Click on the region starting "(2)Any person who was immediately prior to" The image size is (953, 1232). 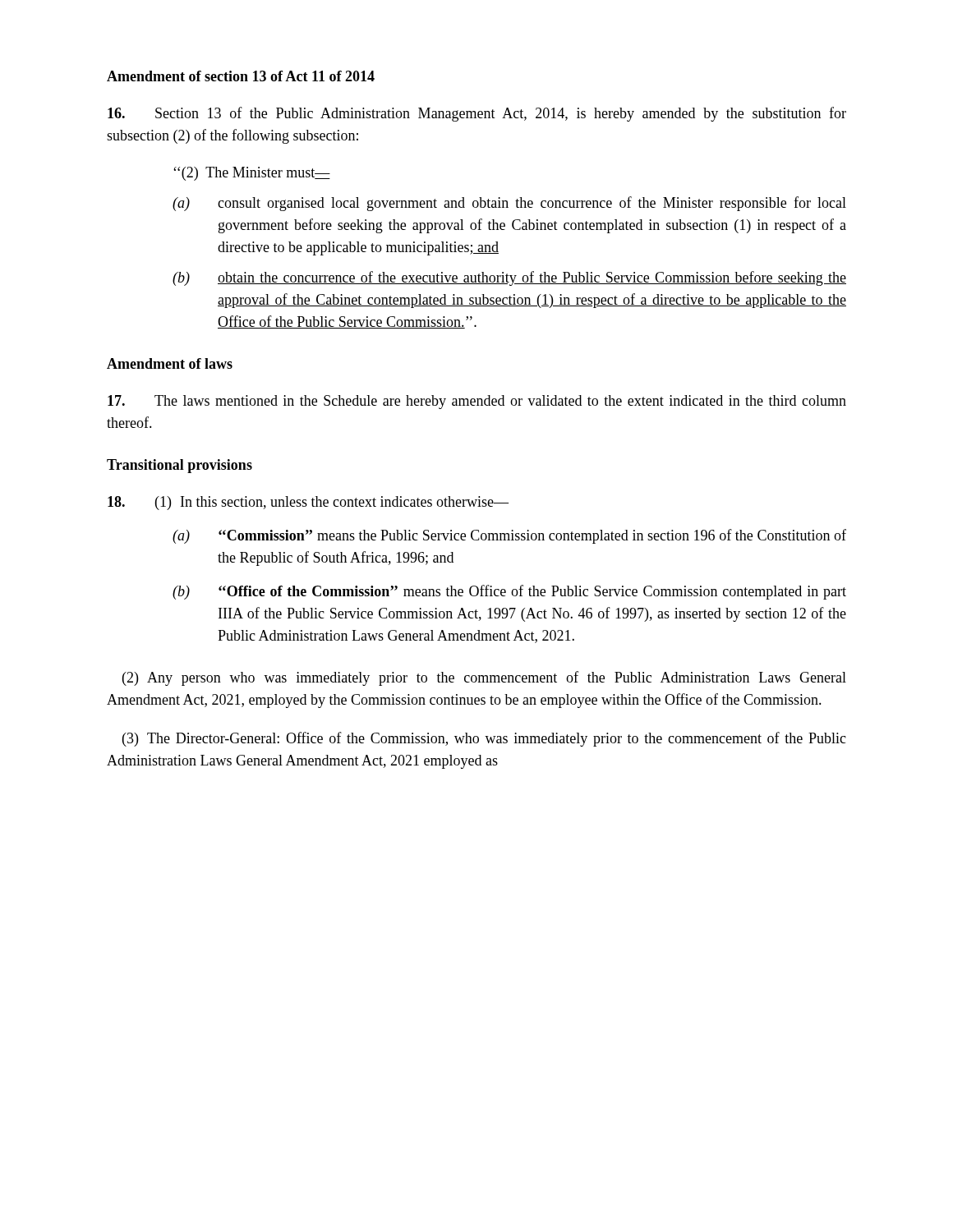476,687
